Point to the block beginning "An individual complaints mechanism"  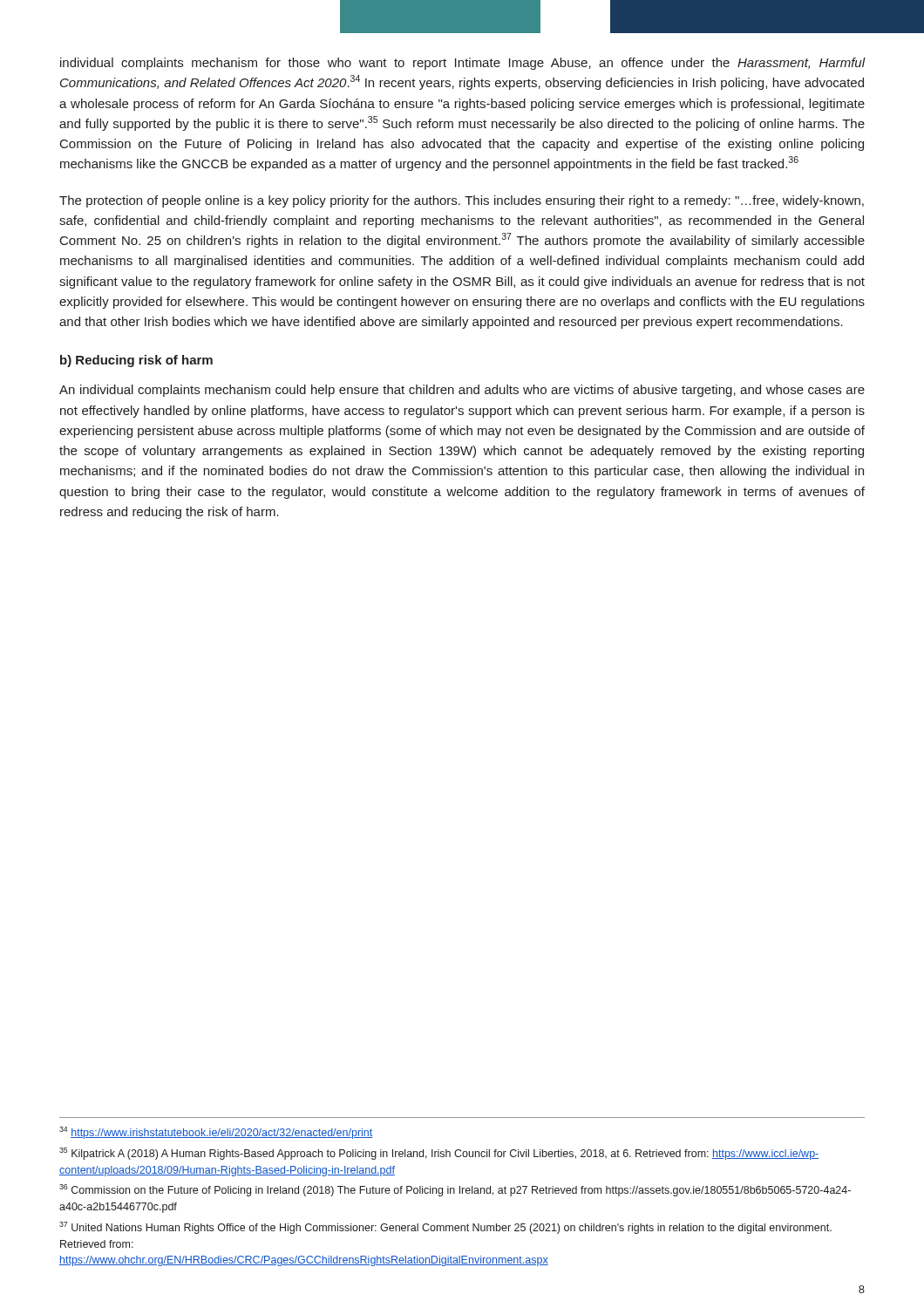tap(462, 450)
